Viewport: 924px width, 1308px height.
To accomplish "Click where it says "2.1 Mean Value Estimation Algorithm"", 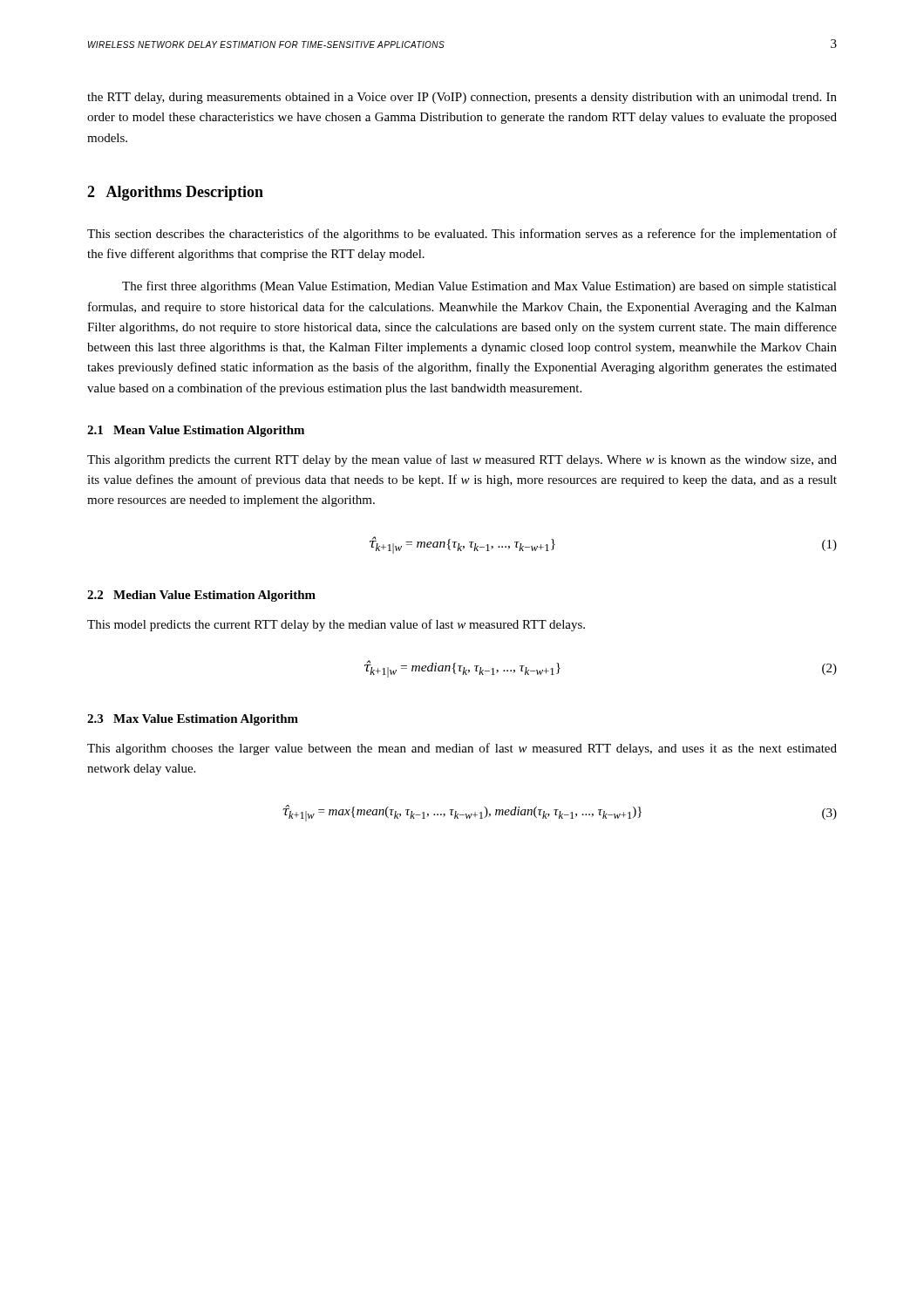I will 196,430.
